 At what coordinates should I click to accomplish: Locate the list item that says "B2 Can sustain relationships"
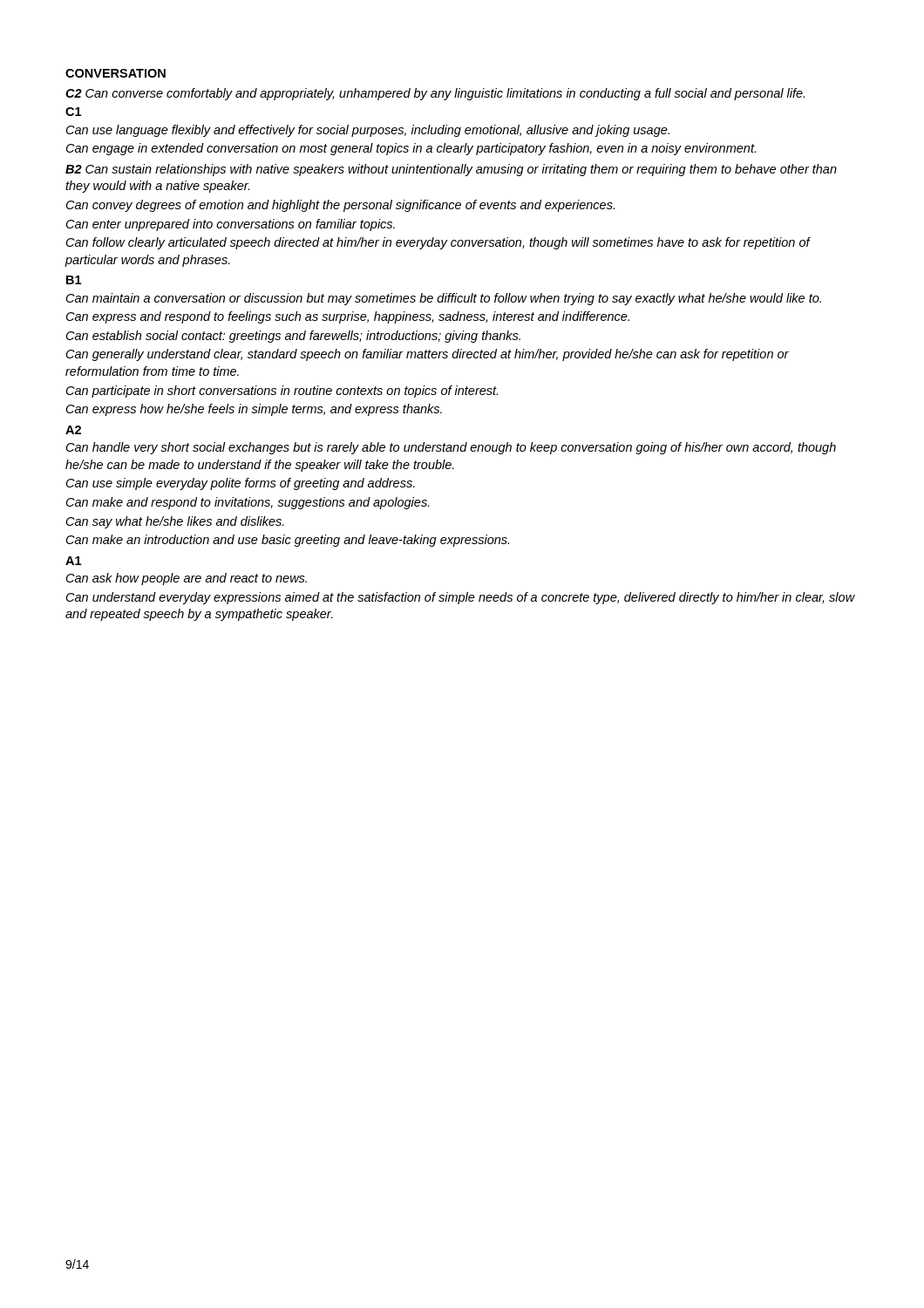pyautogui.click(x=451, y=178)
